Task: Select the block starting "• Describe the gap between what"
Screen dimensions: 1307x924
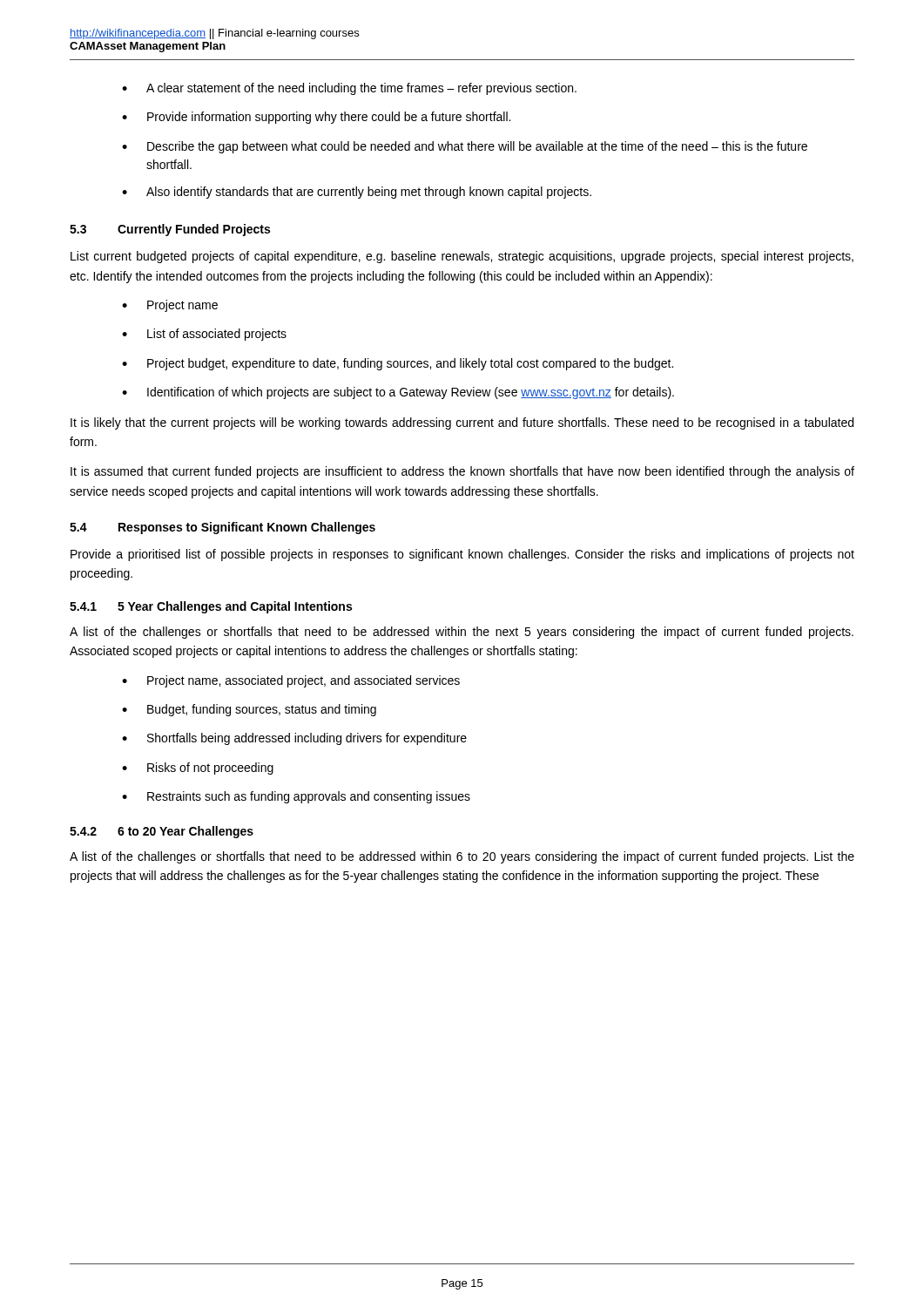Action: 488,156
